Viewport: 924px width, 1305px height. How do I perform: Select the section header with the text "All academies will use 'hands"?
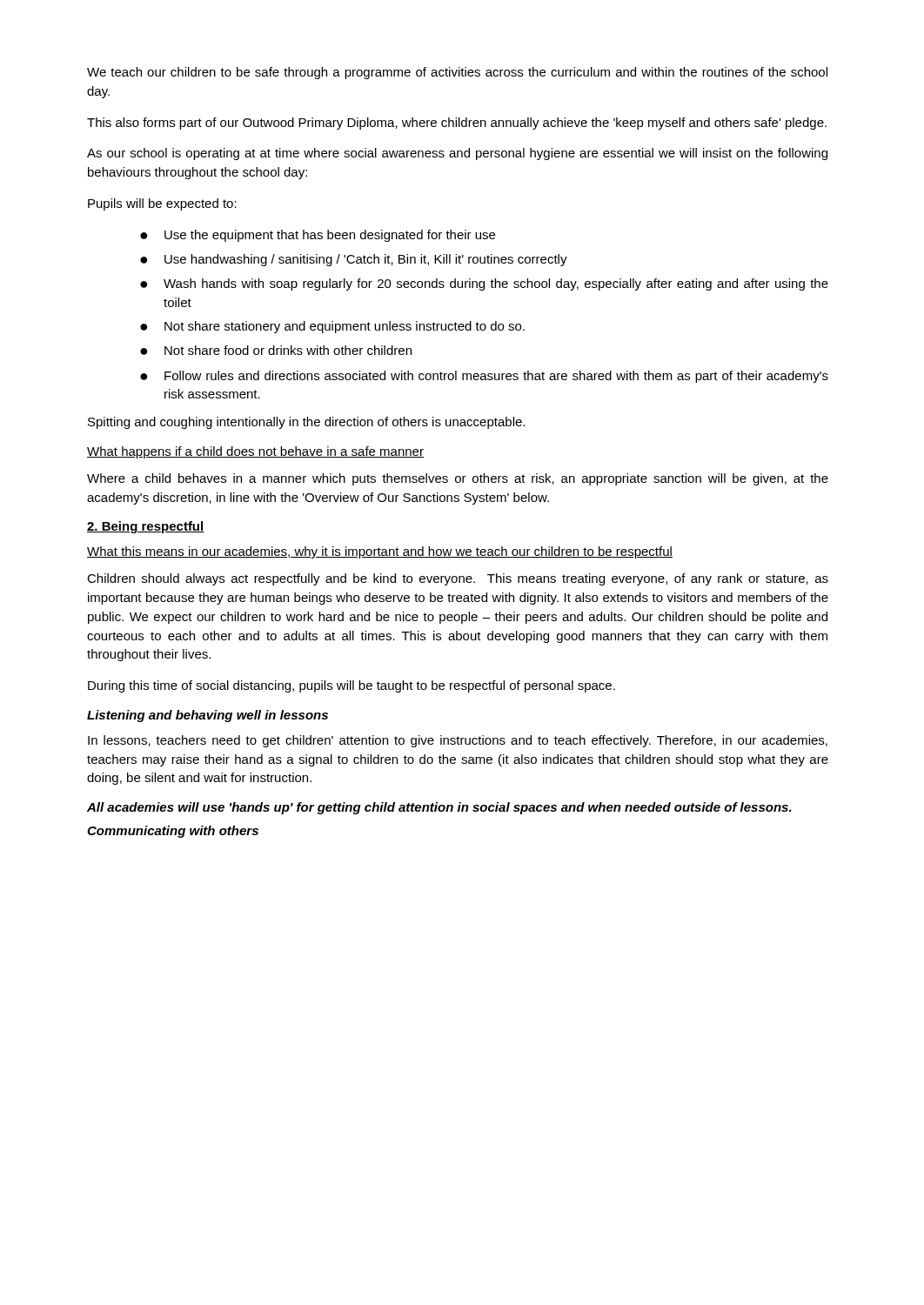[440, 807]
